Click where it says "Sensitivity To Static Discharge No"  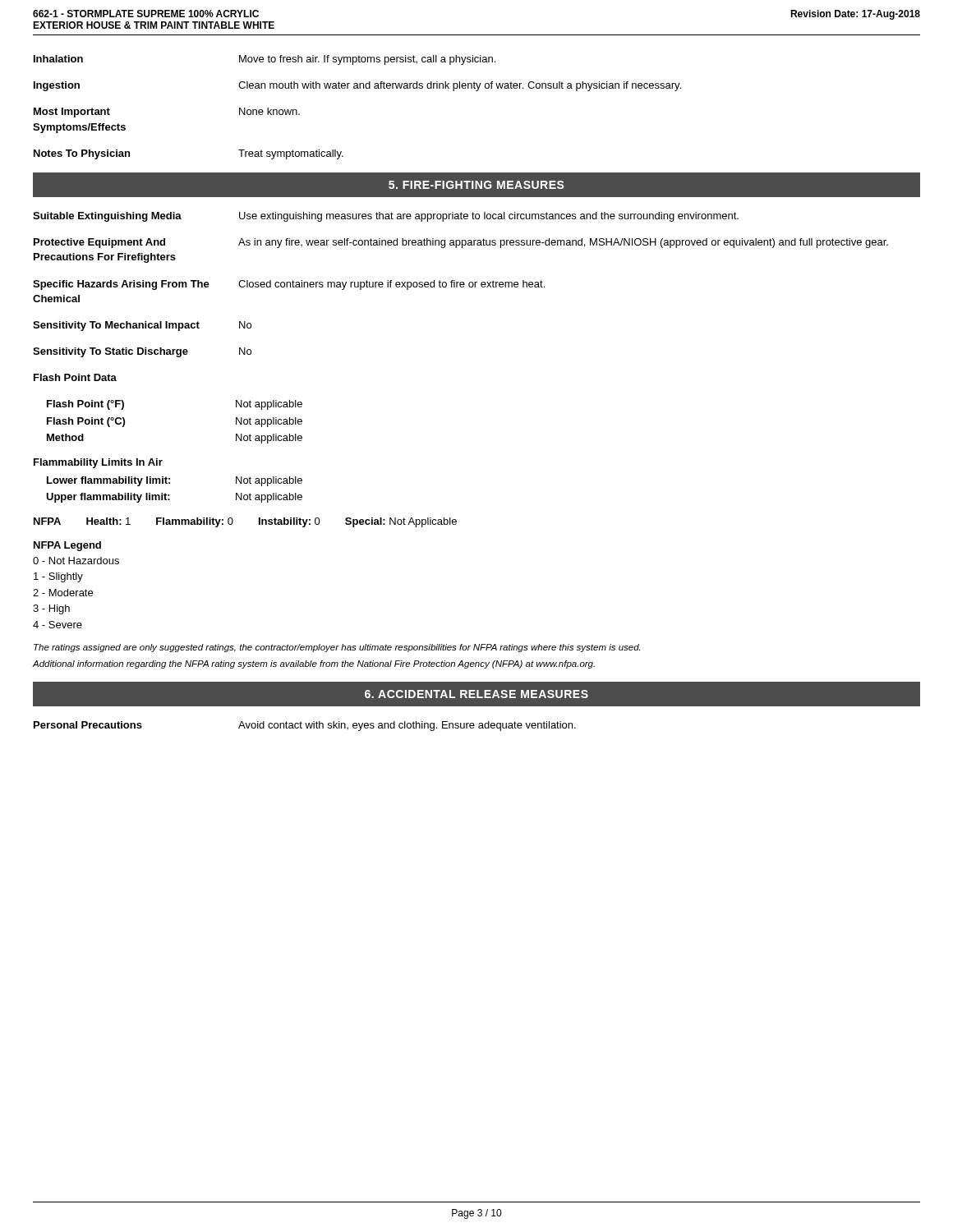[142, 352]
